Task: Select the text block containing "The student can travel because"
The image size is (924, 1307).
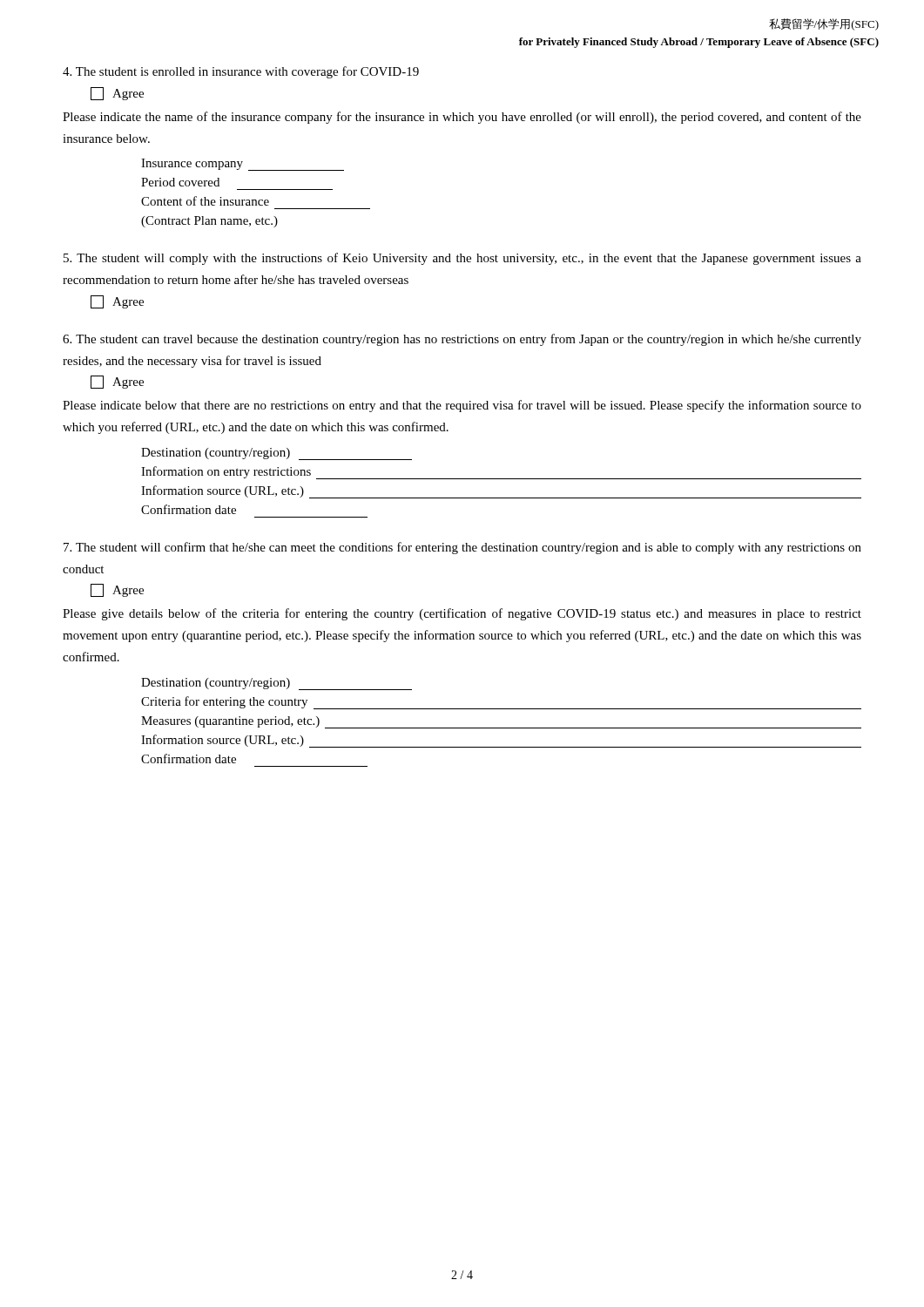Action: [462, 349]
